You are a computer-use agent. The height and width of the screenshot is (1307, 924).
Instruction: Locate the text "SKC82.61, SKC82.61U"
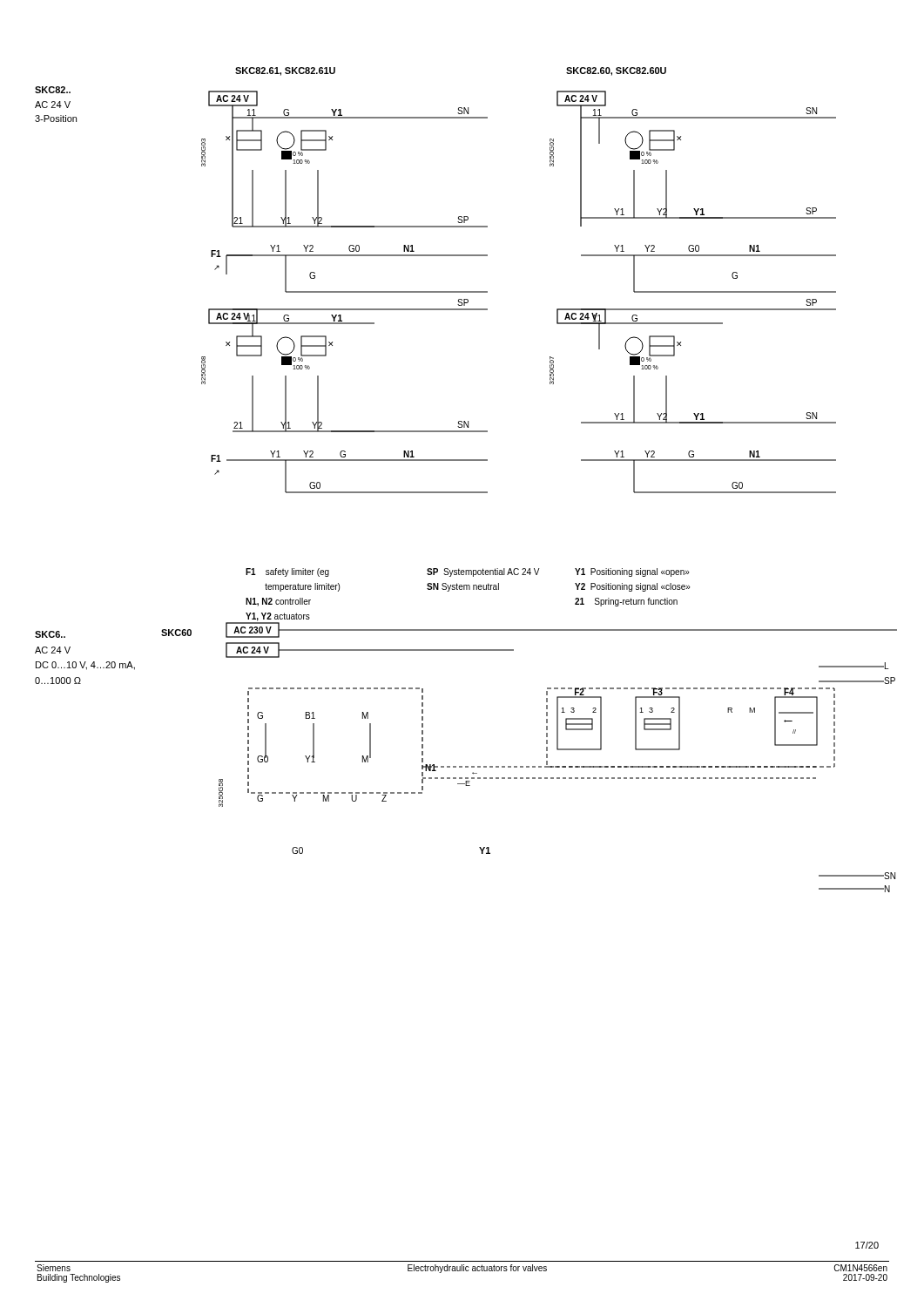(x=285, y=71)
